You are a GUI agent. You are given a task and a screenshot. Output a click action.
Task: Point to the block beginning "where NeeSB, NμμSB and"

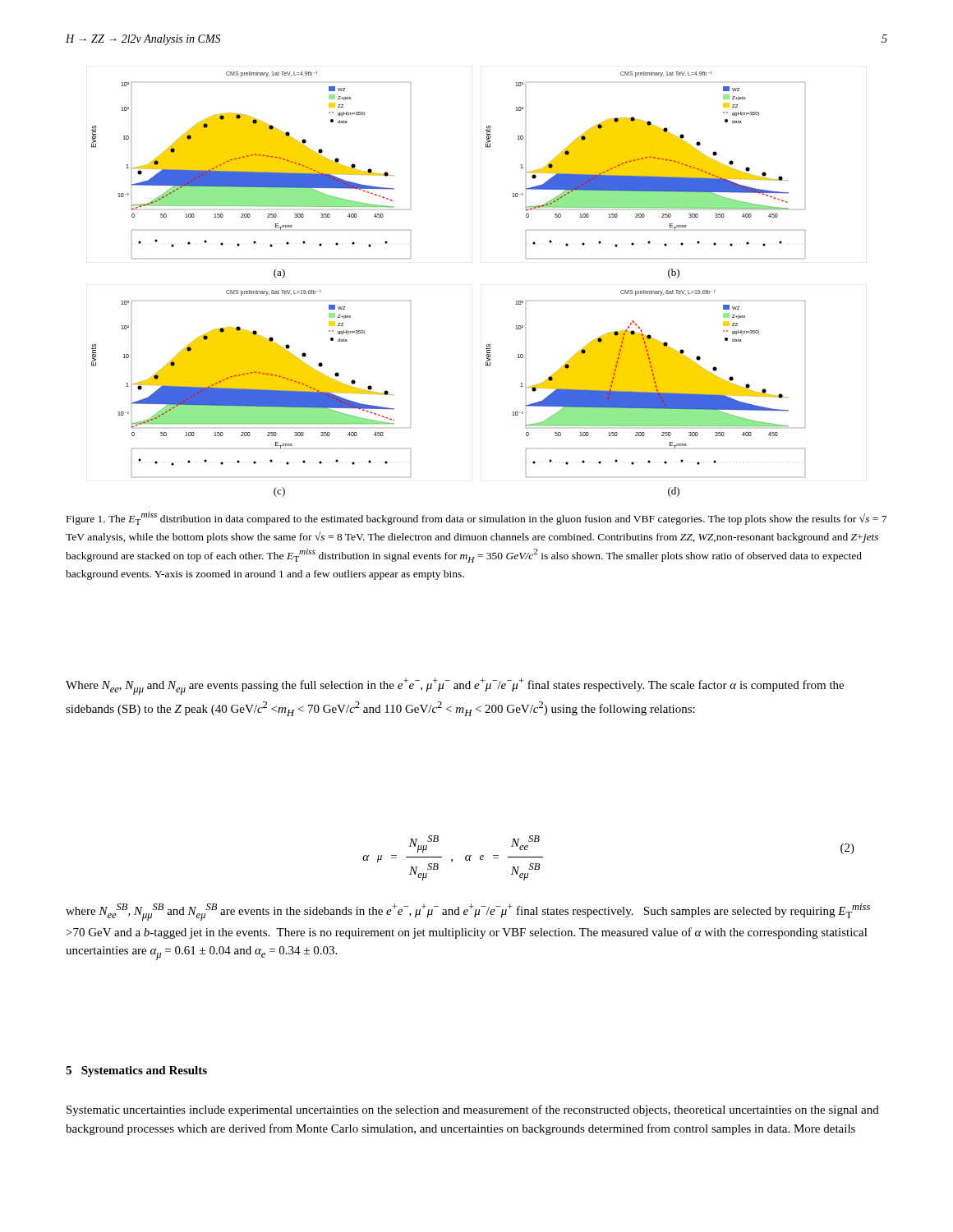(x=468, y=931)
